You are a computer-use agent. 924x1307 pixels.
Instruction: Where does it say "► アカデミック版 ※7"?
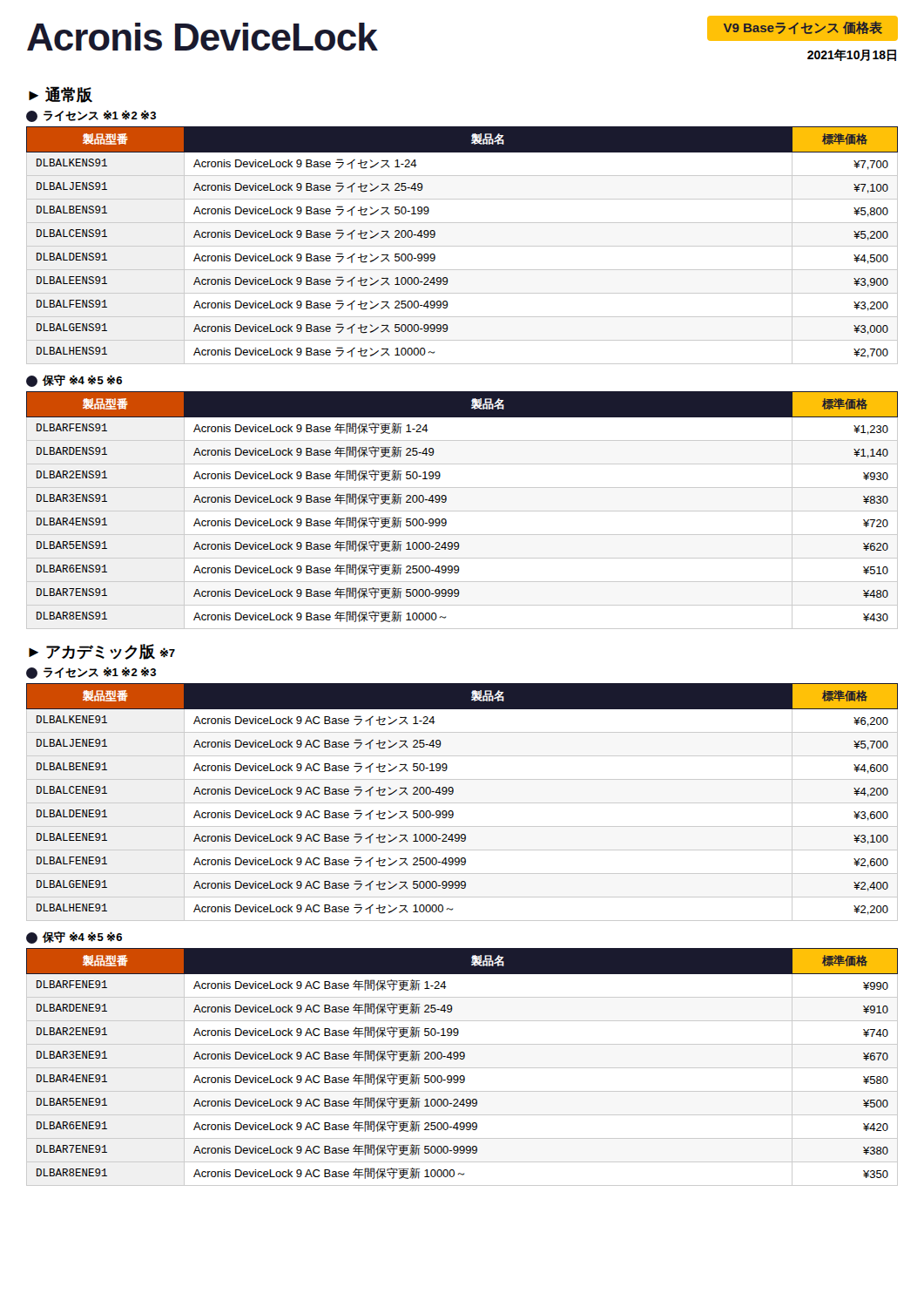coord(101,652)
